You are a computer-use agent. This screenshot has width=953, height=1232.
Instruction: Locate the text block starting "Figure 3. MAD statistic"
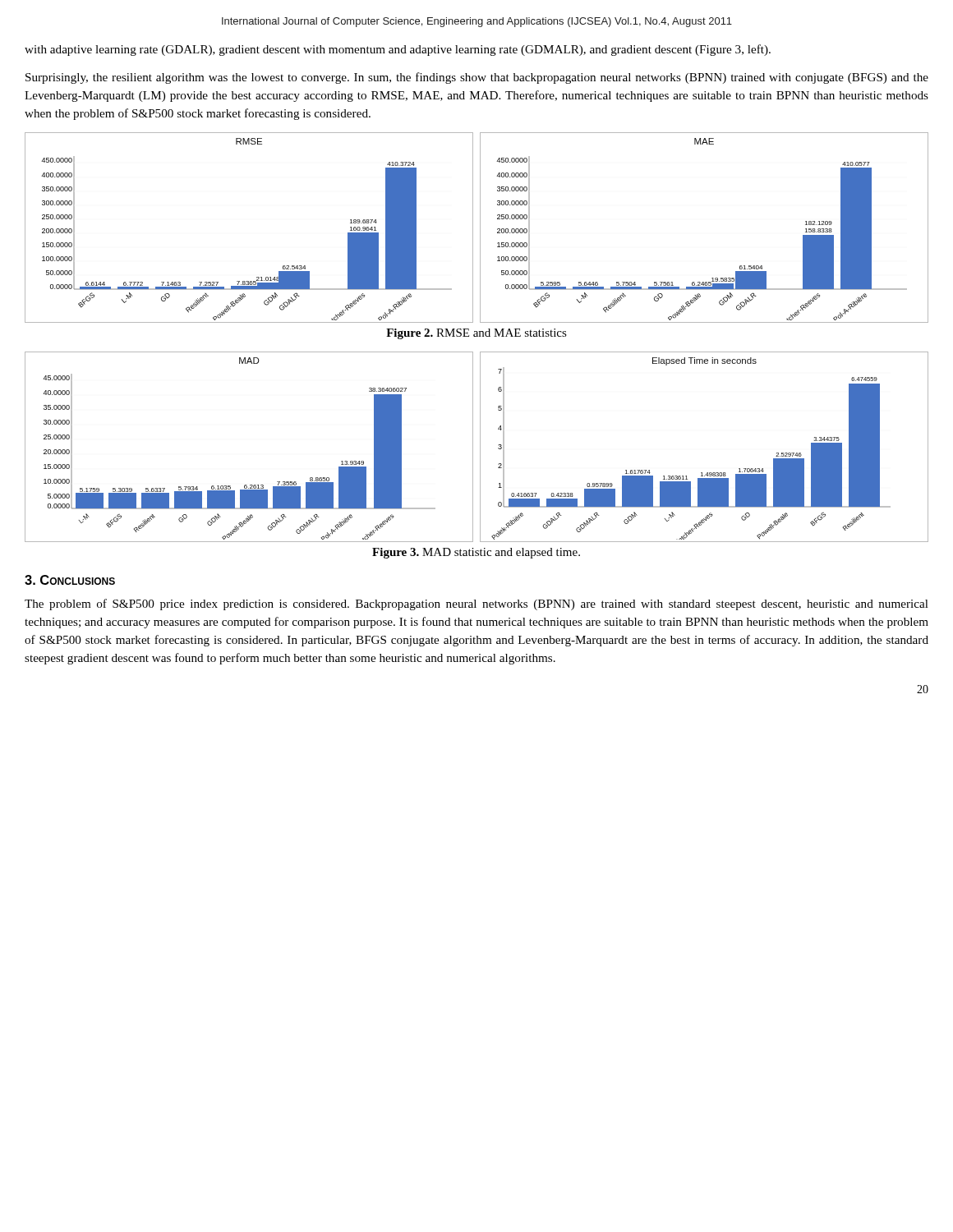click(x=476, y=552)
